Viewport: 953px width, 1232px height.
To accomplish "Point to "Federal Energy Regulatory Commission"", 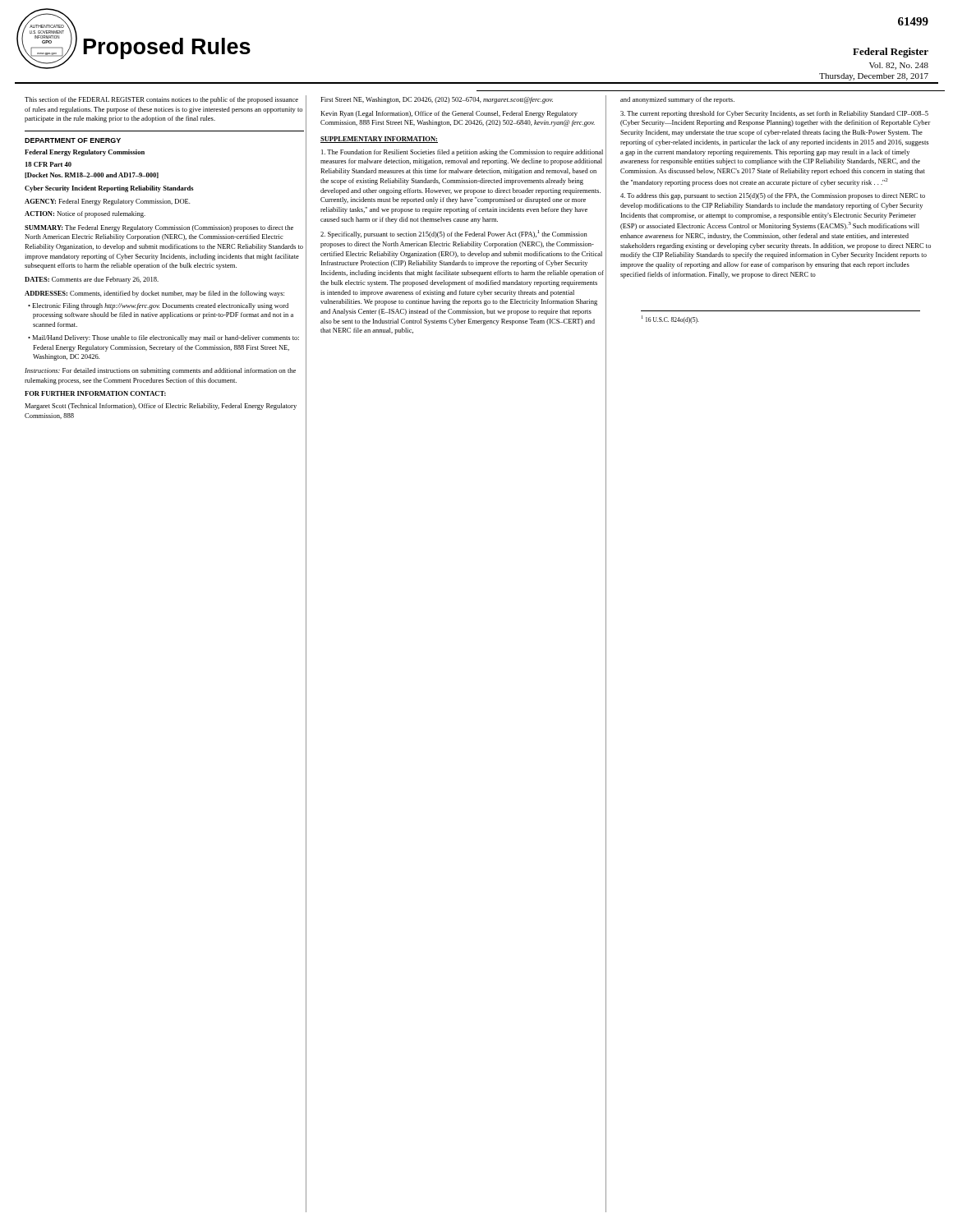I will tap(85, 152).
